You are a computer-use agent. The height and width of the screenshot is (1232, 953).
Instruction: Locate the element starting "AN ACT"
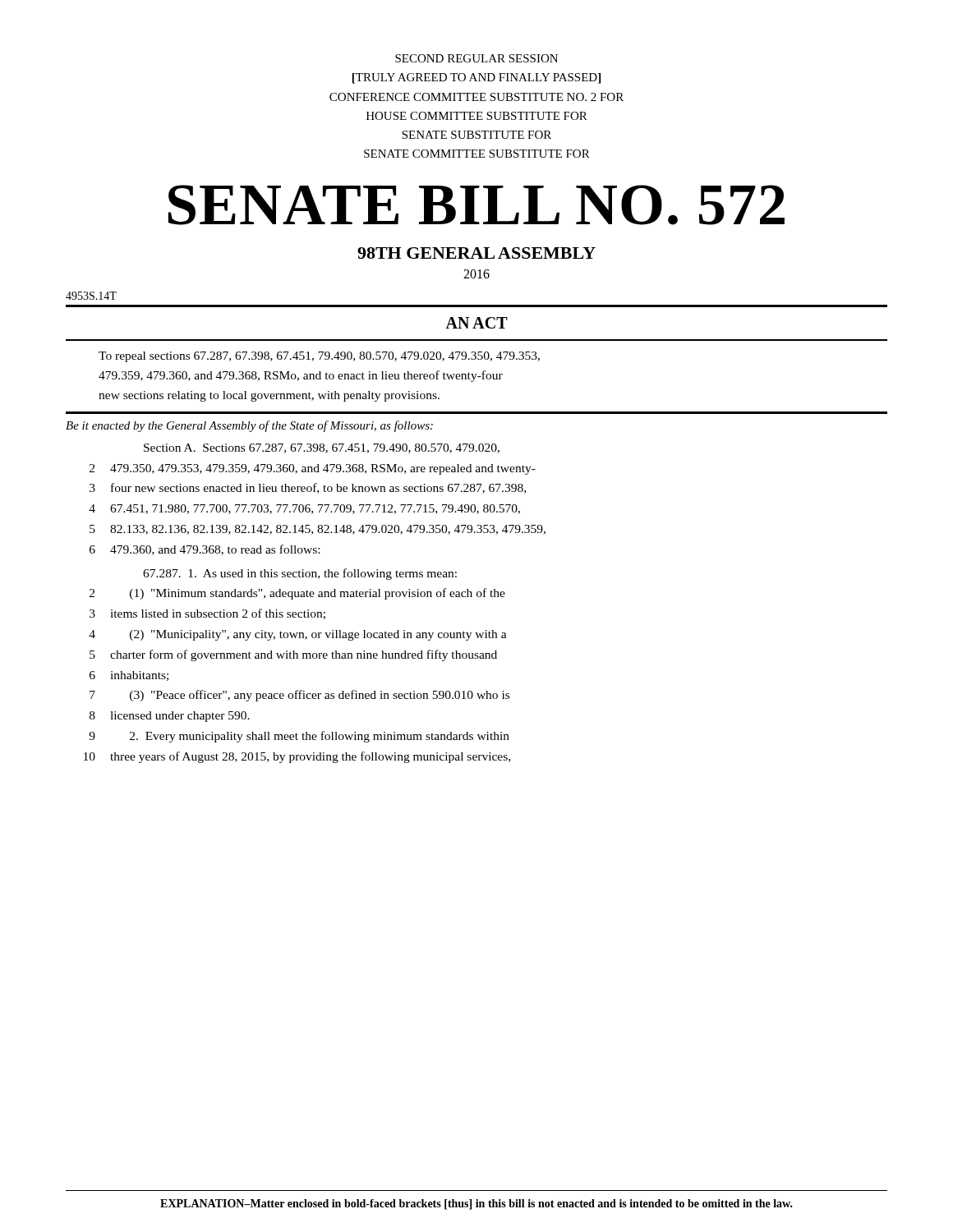pos(476,323)
